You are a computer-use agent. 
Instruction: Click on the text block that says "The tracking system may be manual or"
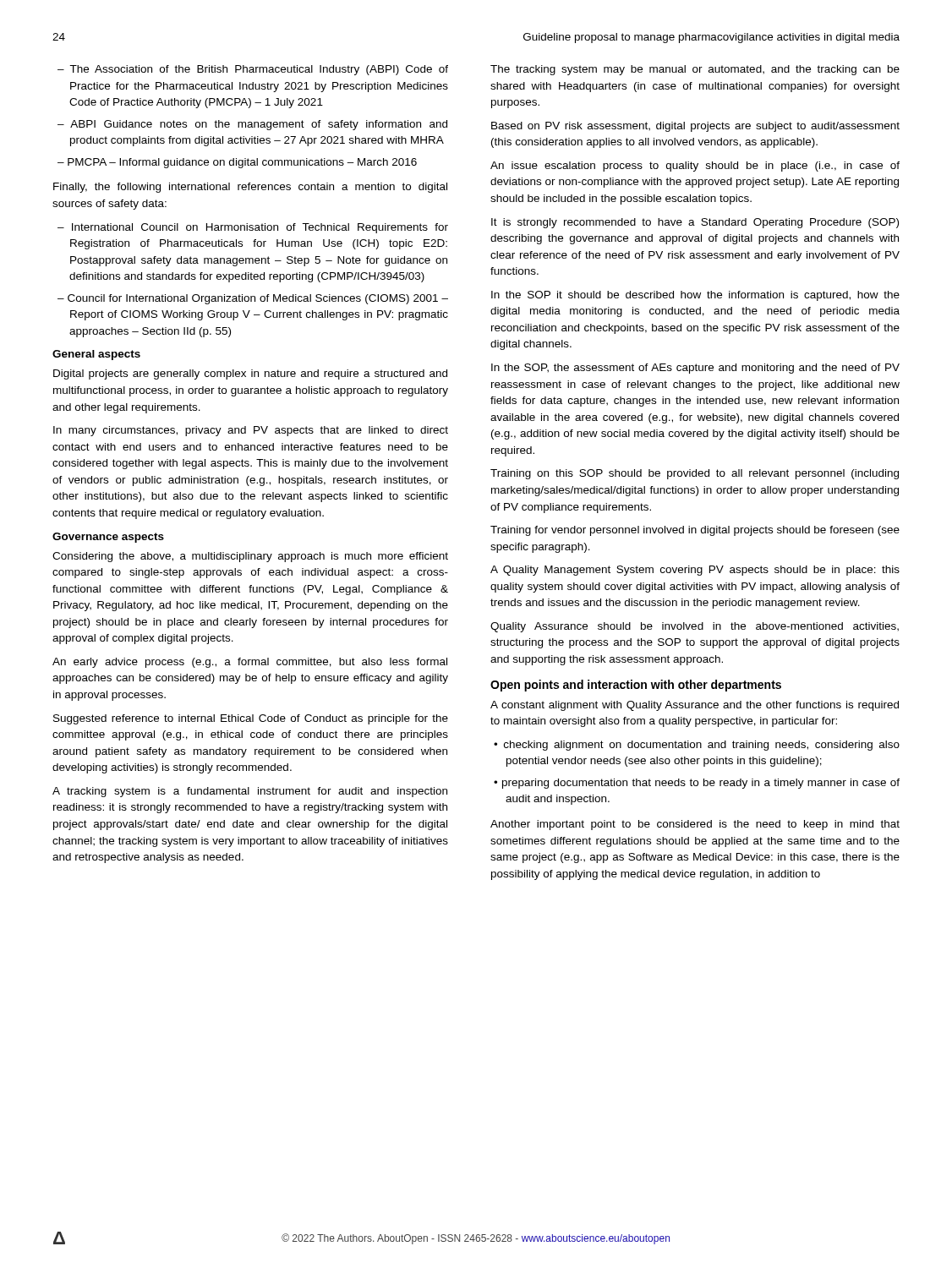click(x=695, y=85)
